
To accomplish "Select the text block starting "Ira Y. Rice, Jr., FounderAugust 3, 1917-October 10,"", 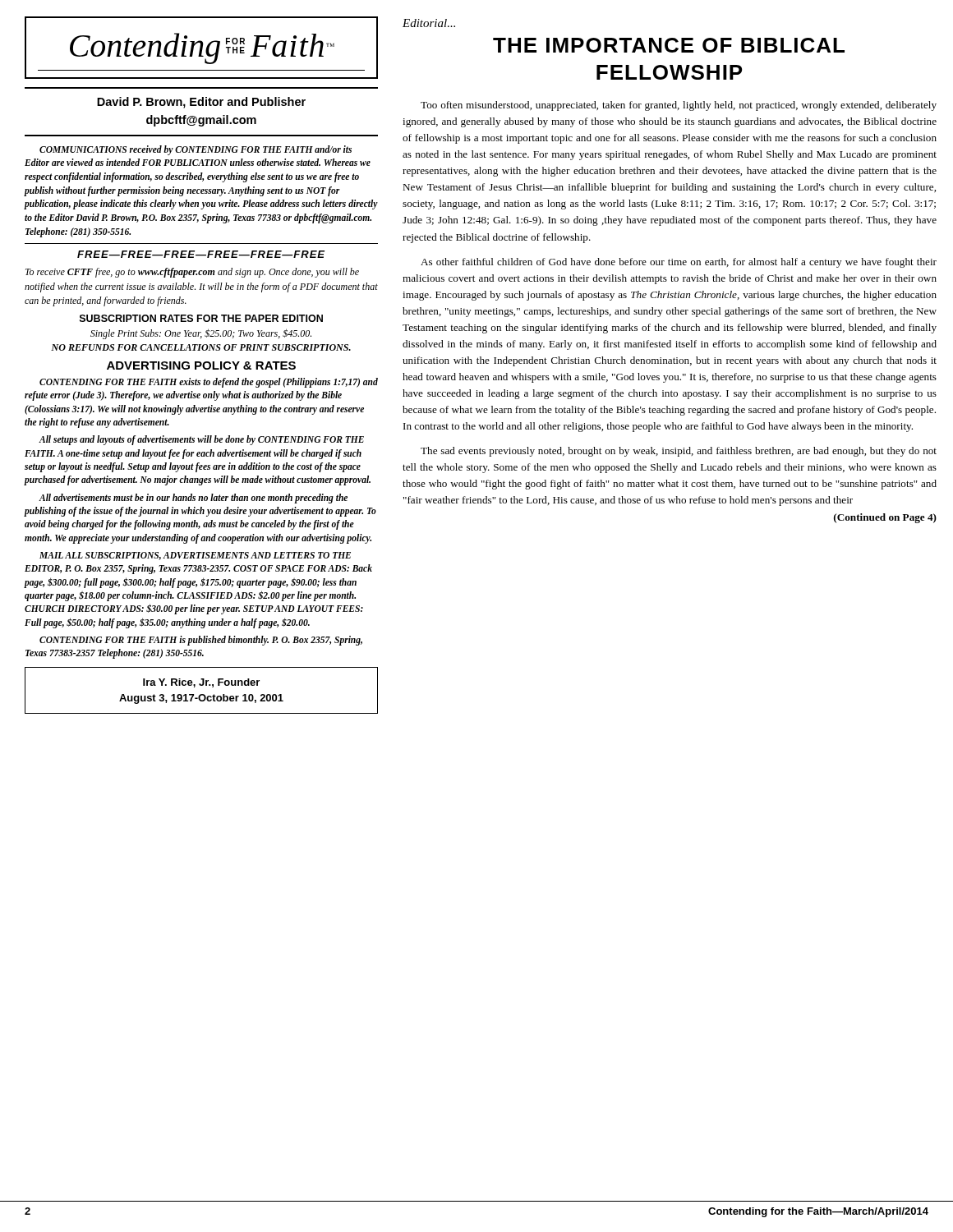I will (x=201, y=690).
